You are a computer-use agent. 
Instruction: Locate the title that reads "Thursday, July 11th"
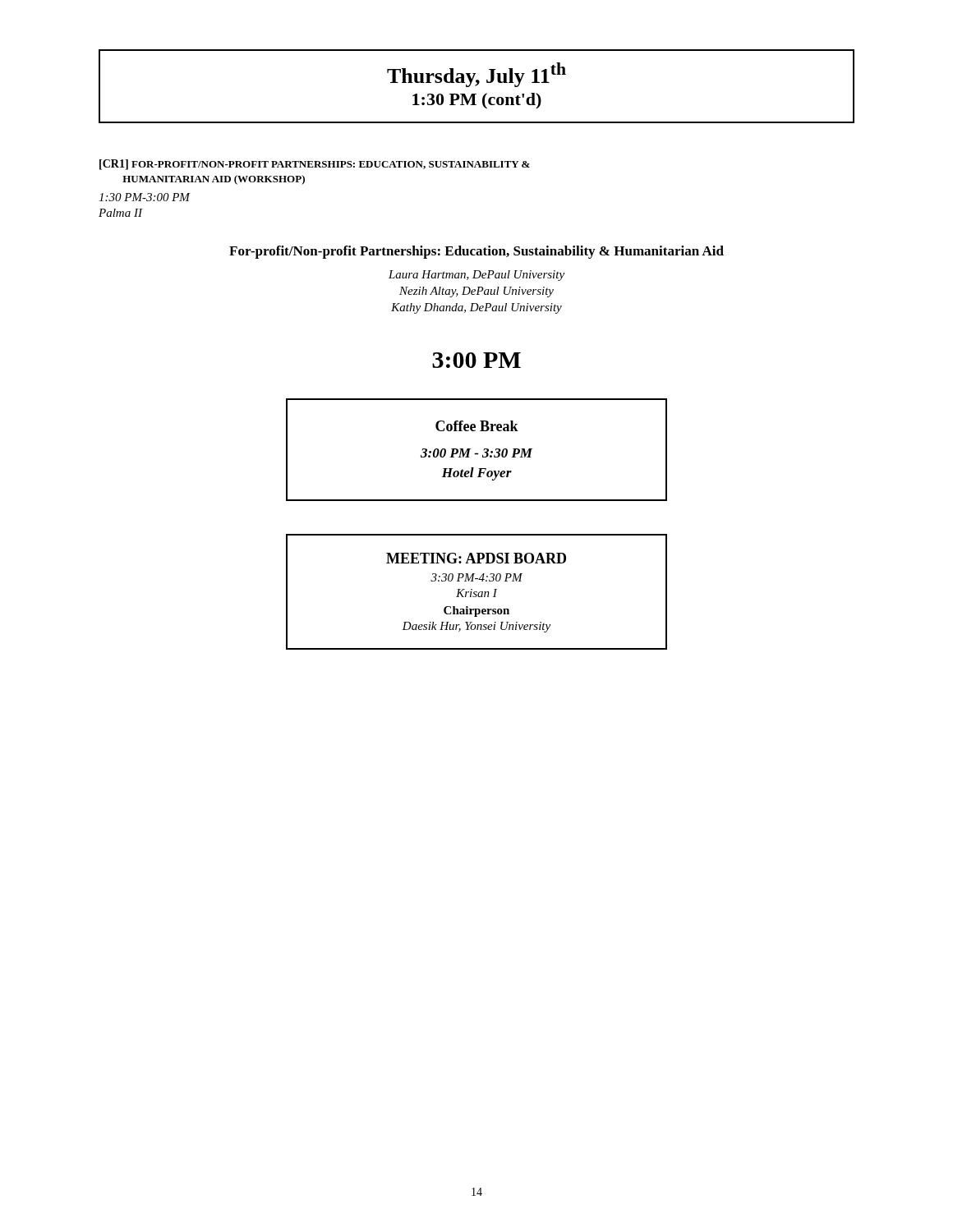tap(476, 84)
